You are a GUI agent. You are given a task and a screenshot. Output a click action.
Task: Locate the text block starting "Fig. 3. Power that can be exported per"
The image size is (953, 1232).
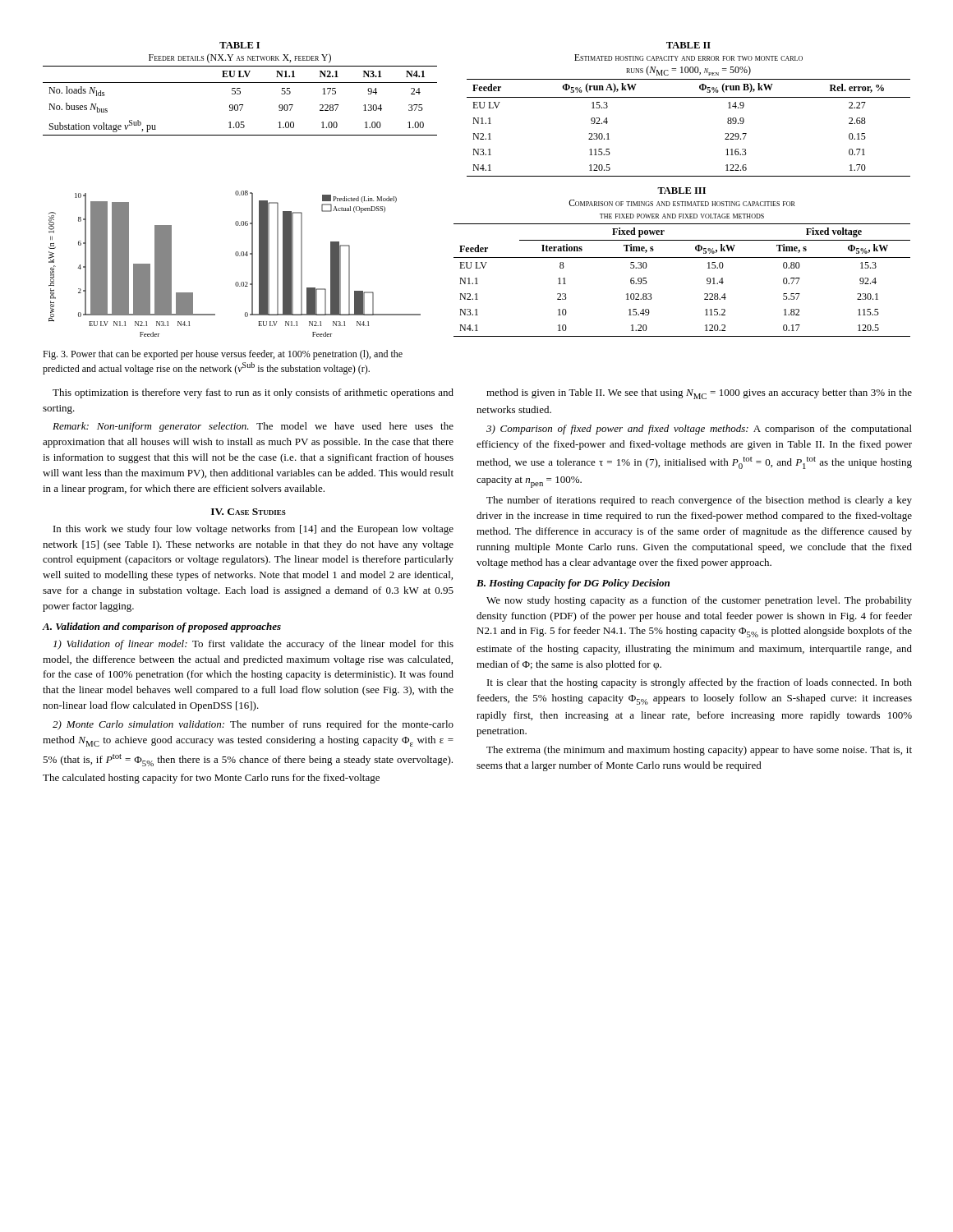coord(223,361)
